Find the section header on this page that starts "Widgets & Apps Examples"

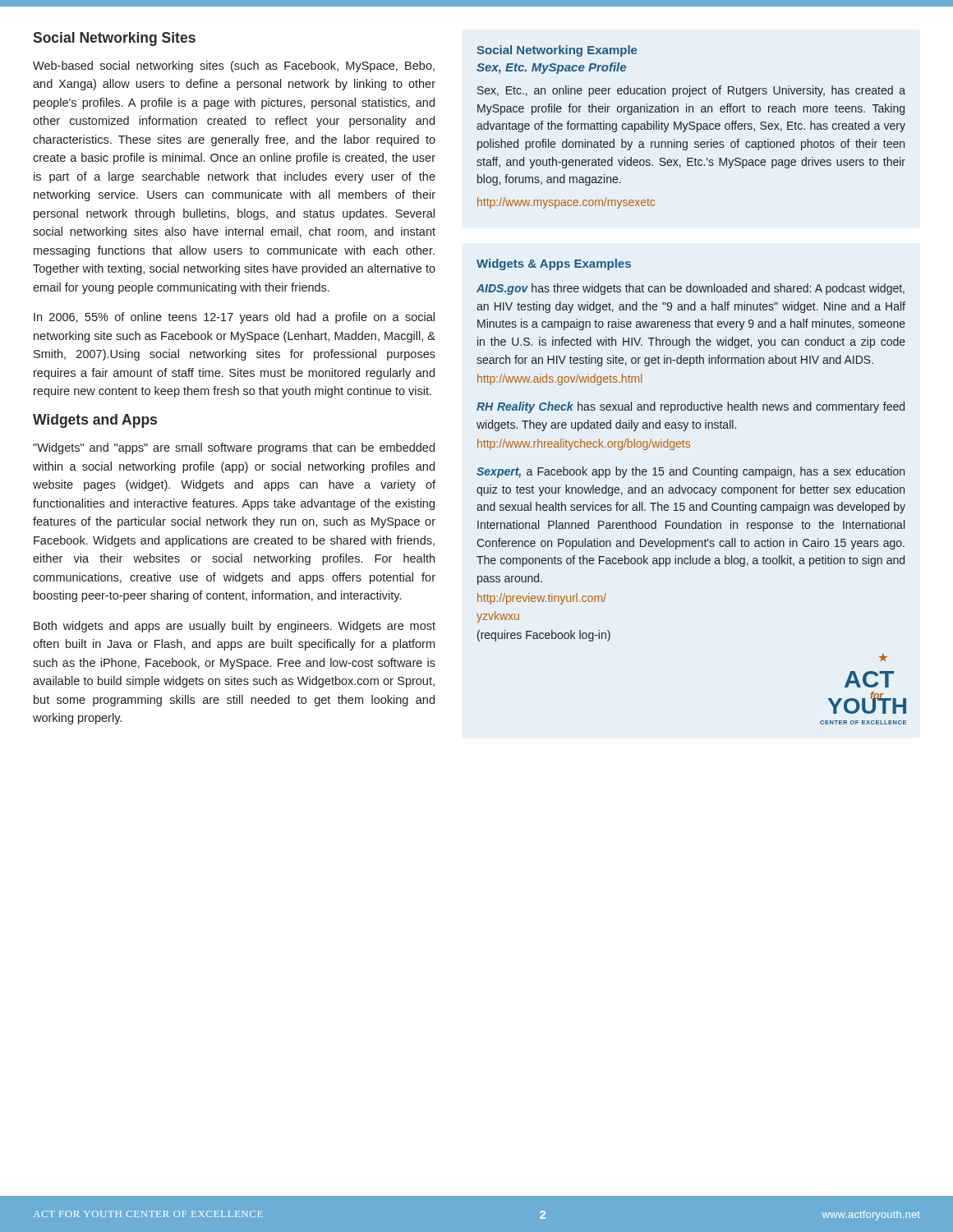[691, 491]
